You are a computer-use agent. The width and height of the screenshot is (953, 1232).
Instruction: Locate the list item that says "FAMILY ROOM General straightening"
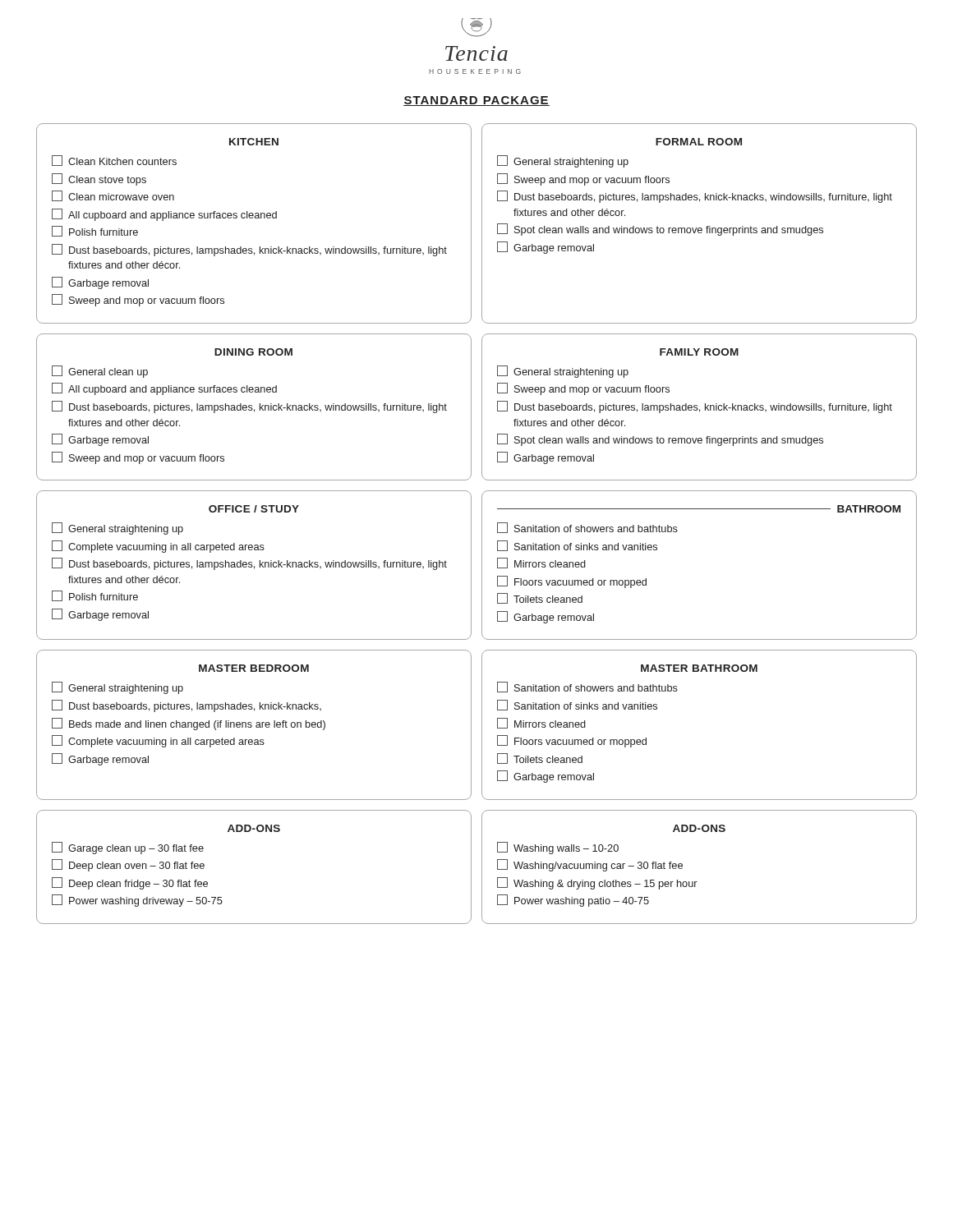pos(699,406)
